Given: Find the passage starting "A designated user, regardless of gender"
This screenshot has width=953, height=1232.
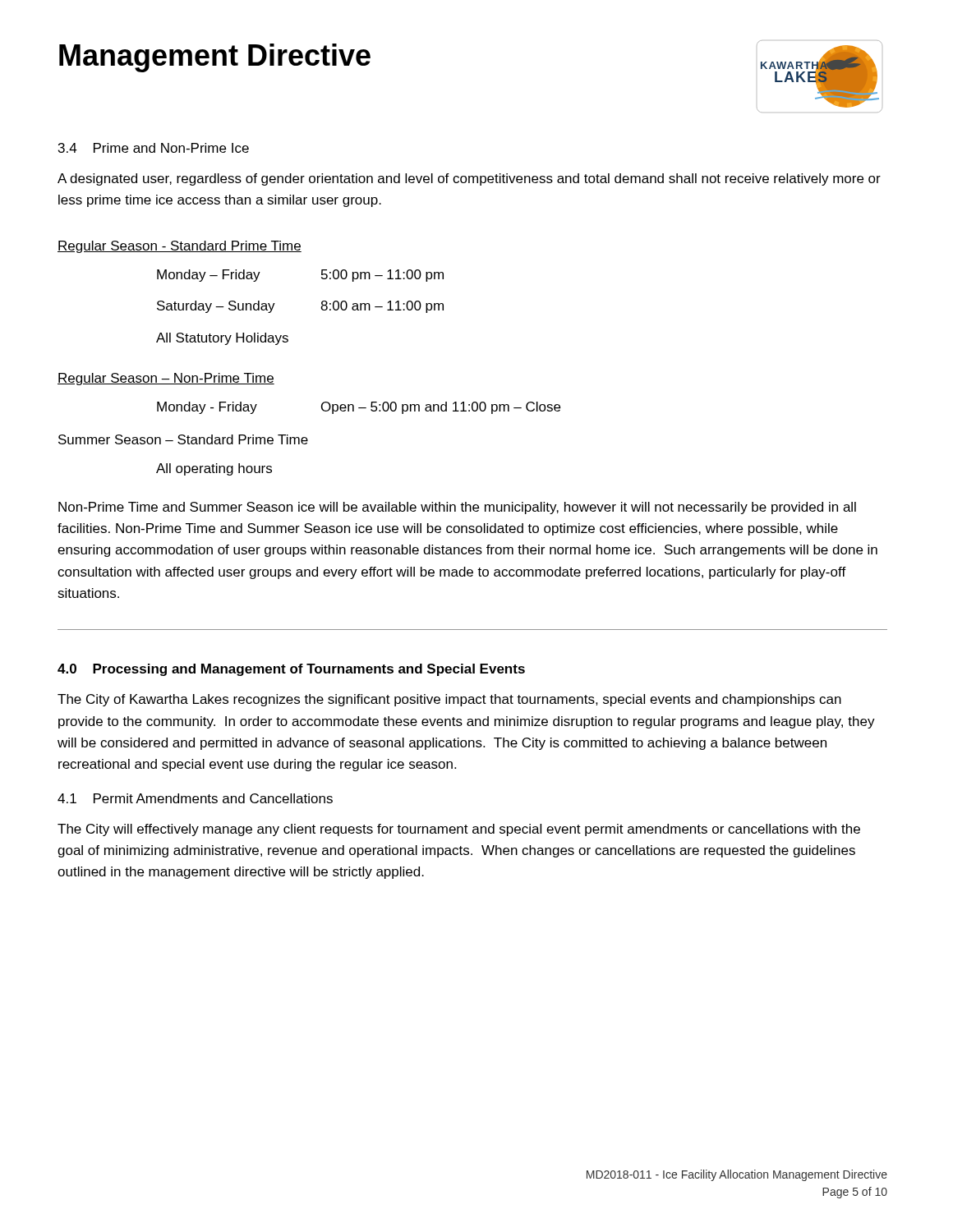Looking at the screenshot, I should coord(469,189).
